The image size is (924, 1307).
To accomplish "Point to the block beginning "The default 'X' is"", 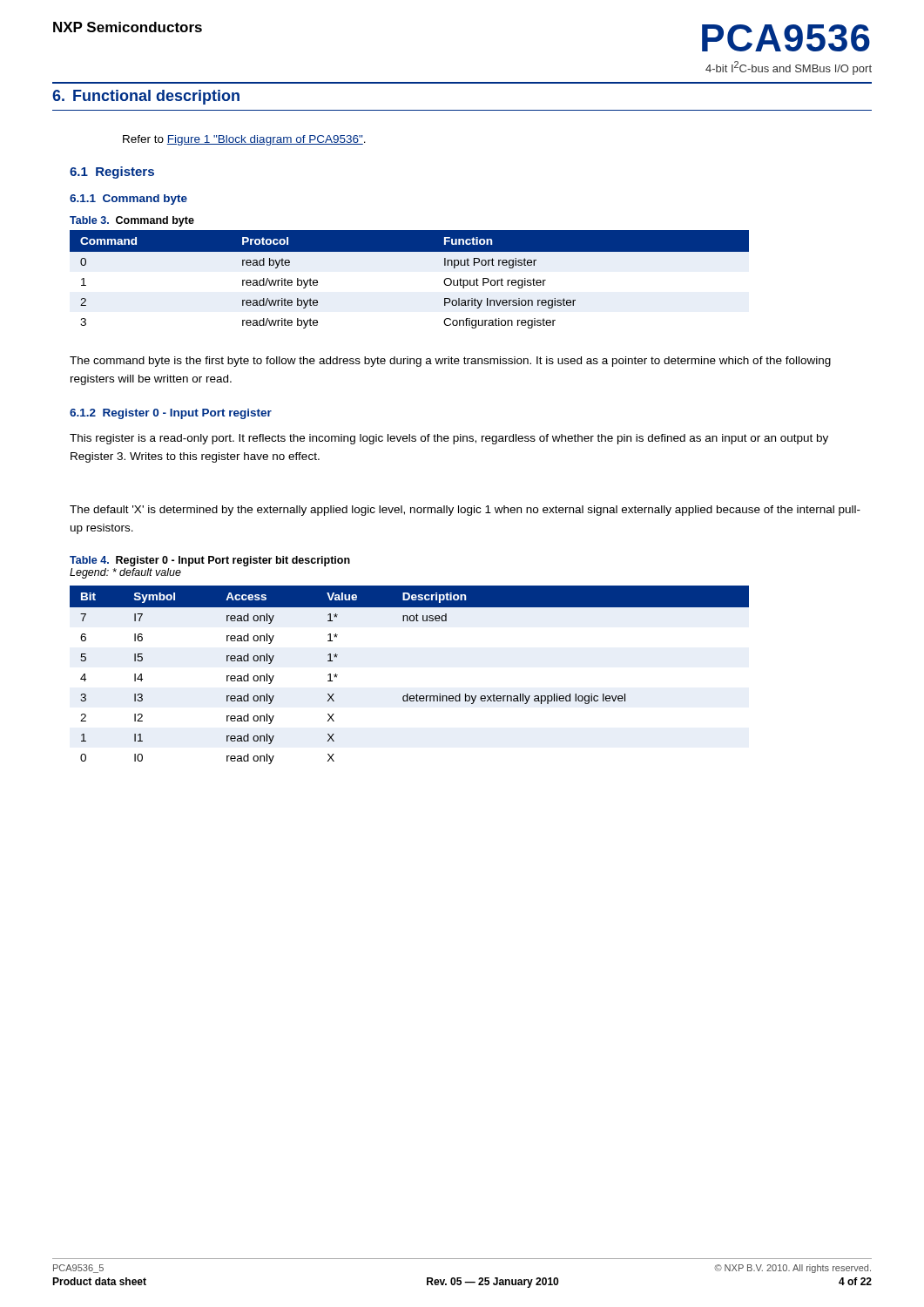I will pos(465,518).
